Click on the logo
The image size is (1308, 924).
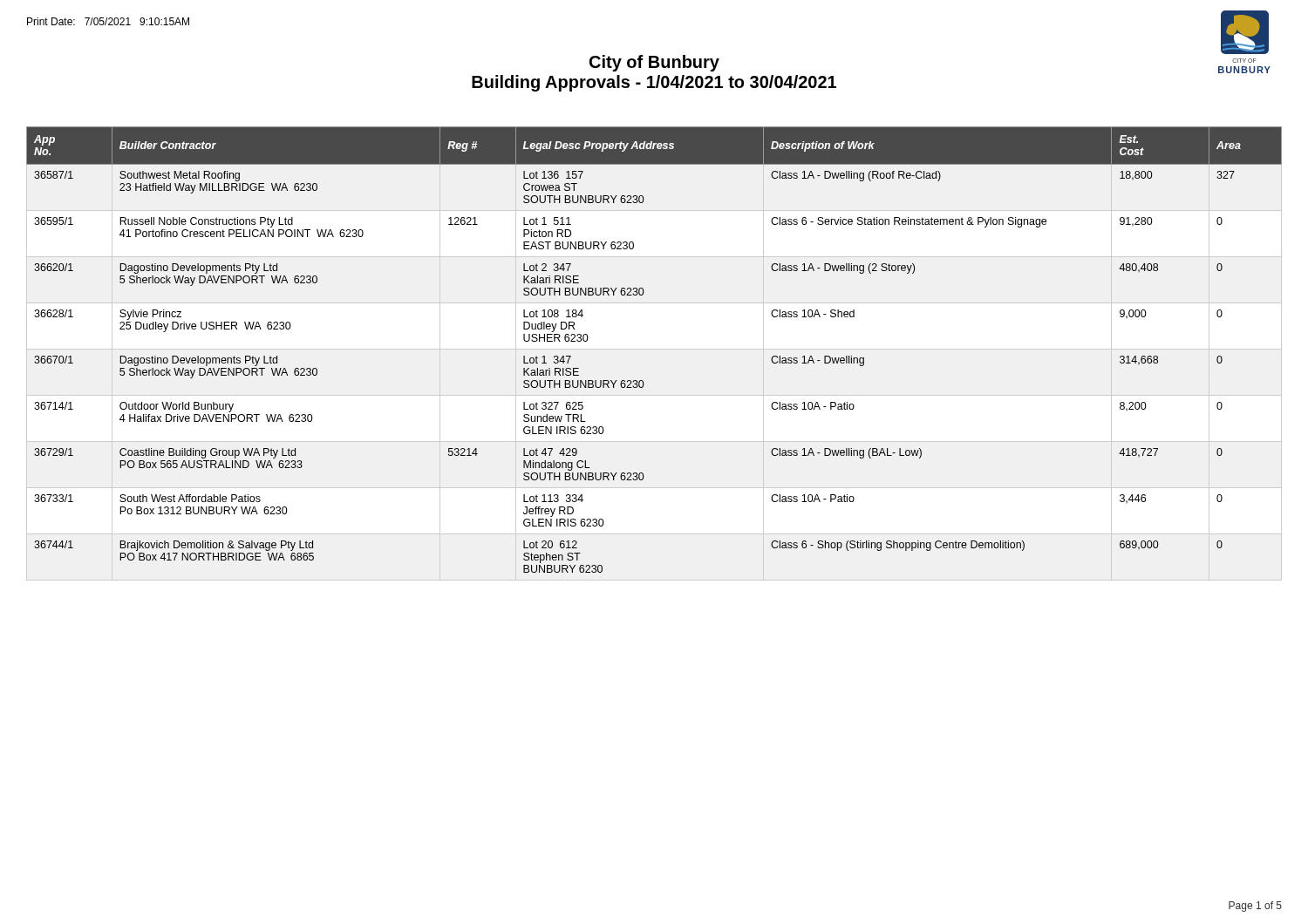click(x=1221, y=49)
